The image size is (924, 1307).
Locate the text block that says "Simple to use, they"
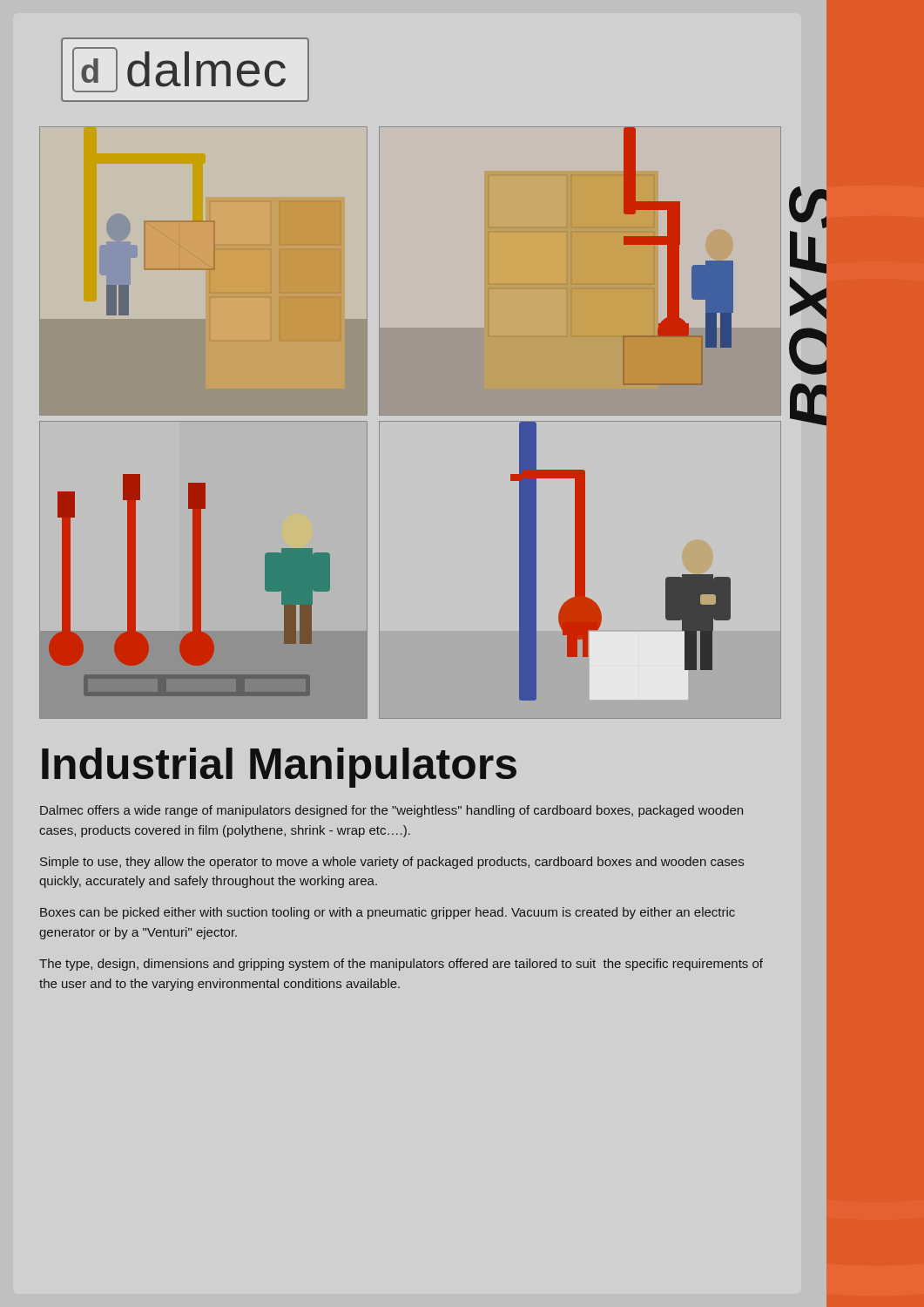412,872
